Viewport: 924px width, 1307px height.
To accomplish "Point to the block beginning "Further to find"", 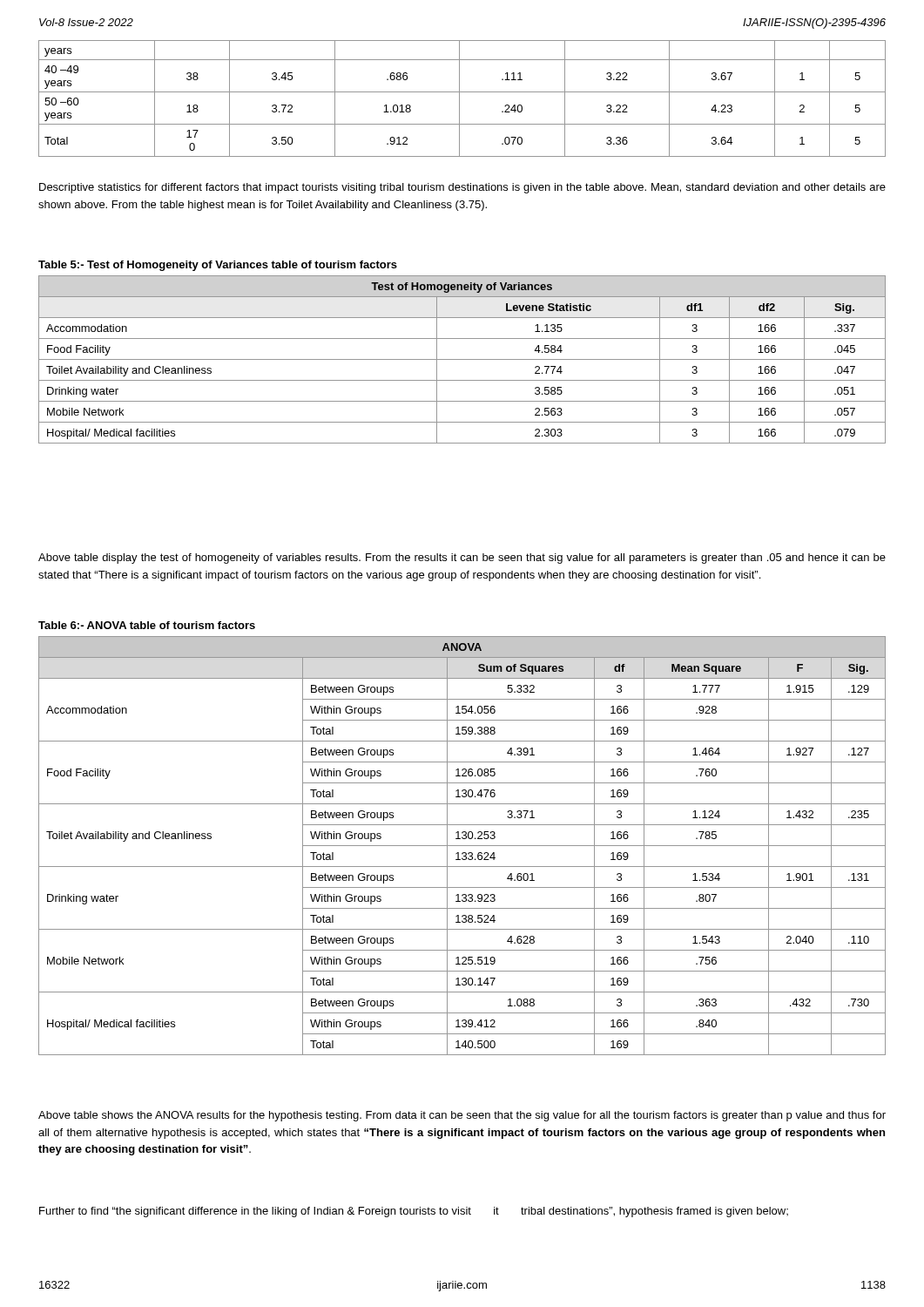I will coord(414,1211).
